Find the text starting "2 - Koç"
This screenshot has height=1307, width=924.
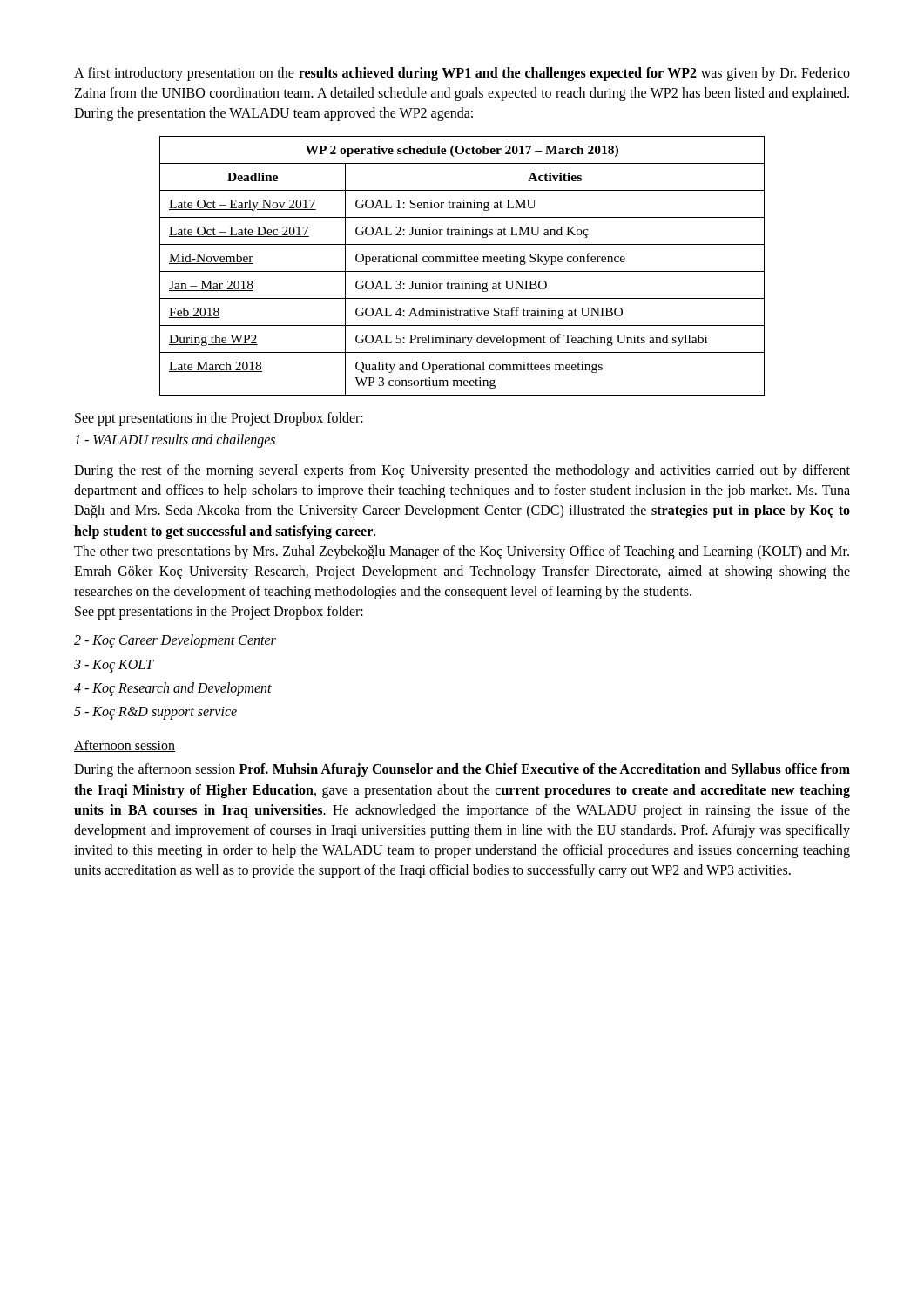(175, 641)
